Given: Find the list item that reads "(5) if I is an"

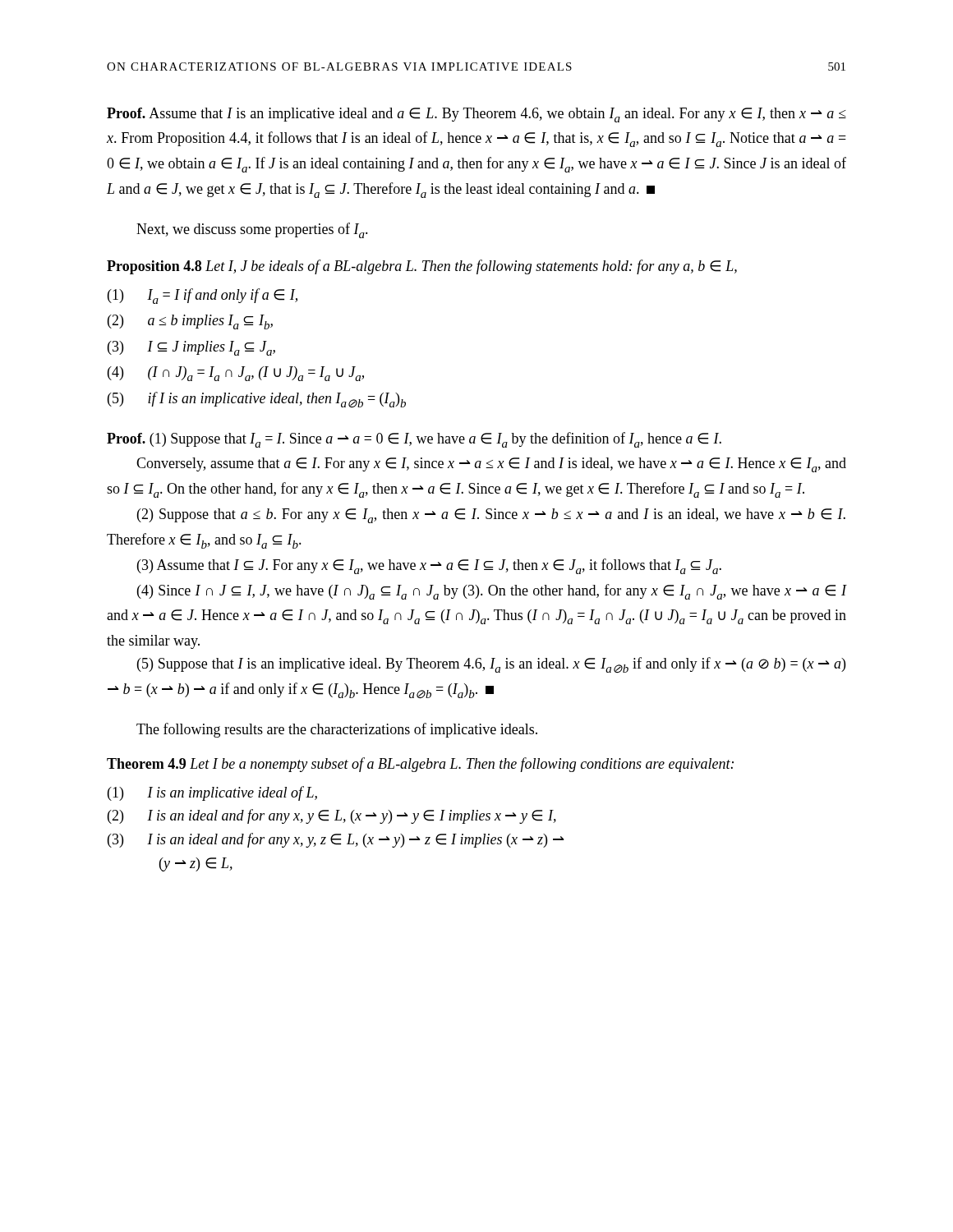Looking at the screenshot, I should coord(257,399).
